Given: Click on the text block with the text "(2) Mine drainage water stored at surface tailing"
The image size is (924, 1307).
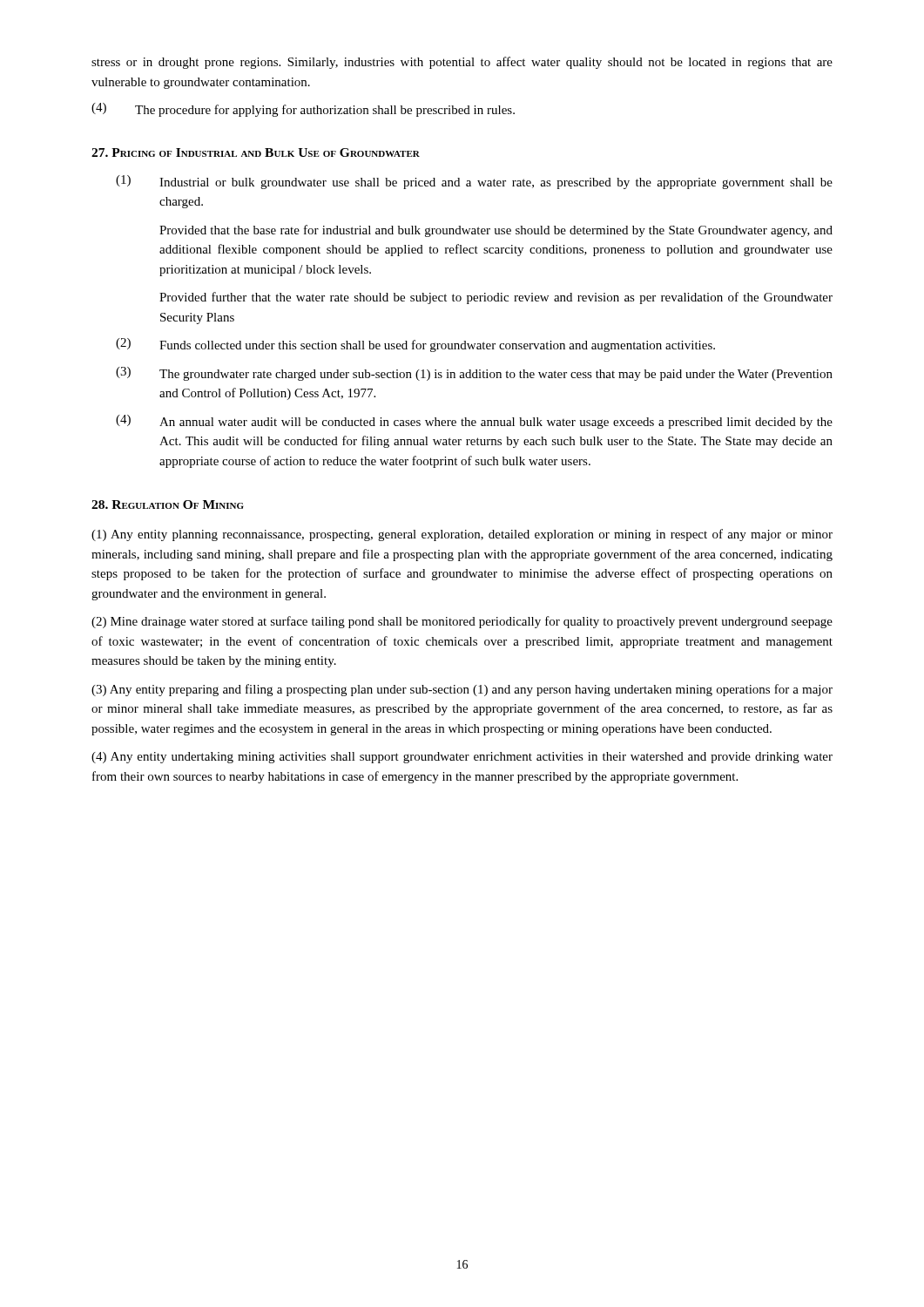Looking at the screenshot, I should (x=462, y=641).
